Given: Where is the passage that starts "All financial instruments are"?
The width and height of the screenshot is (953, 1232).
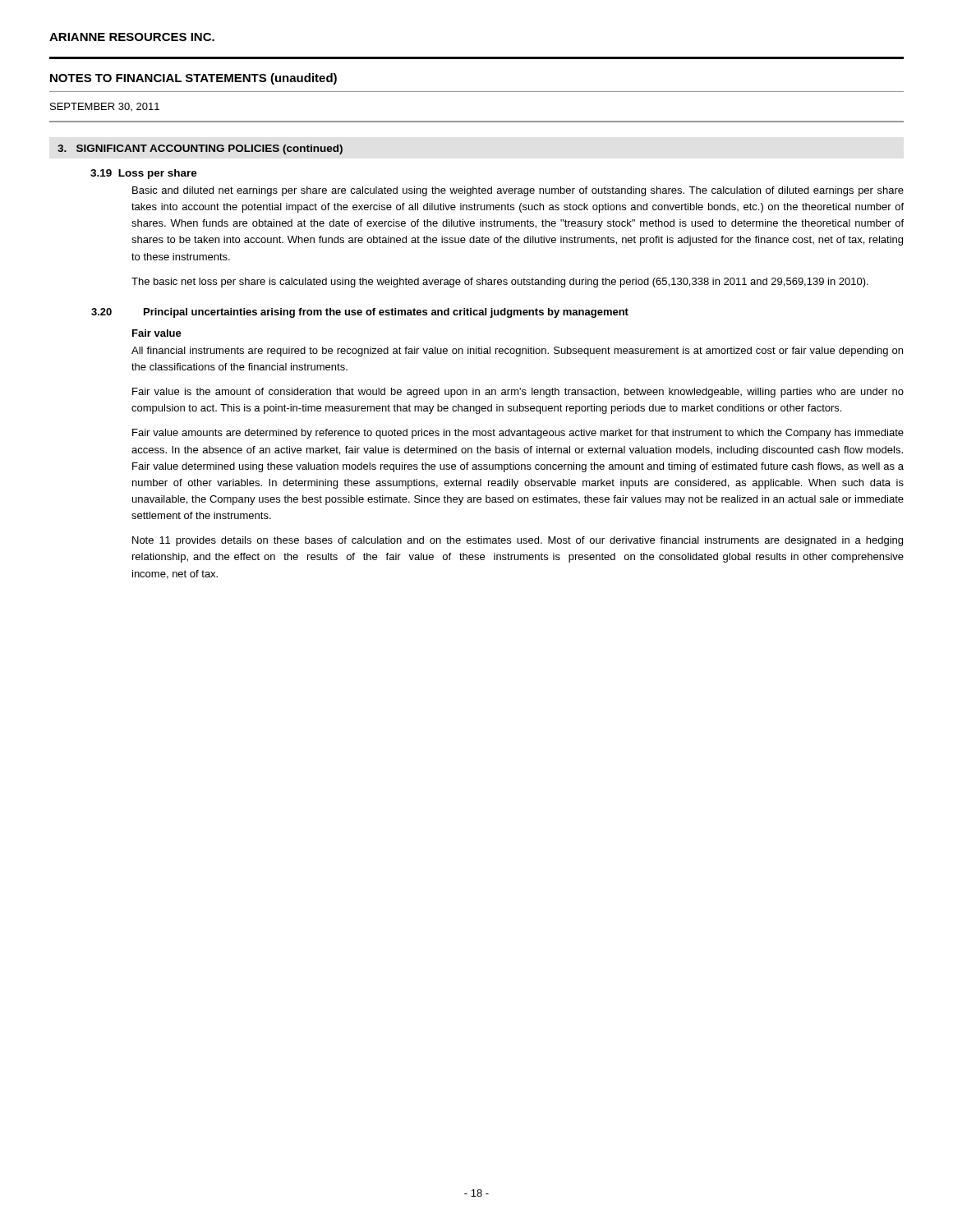Looking at the screenshot, I should click(x=518, y=358).
